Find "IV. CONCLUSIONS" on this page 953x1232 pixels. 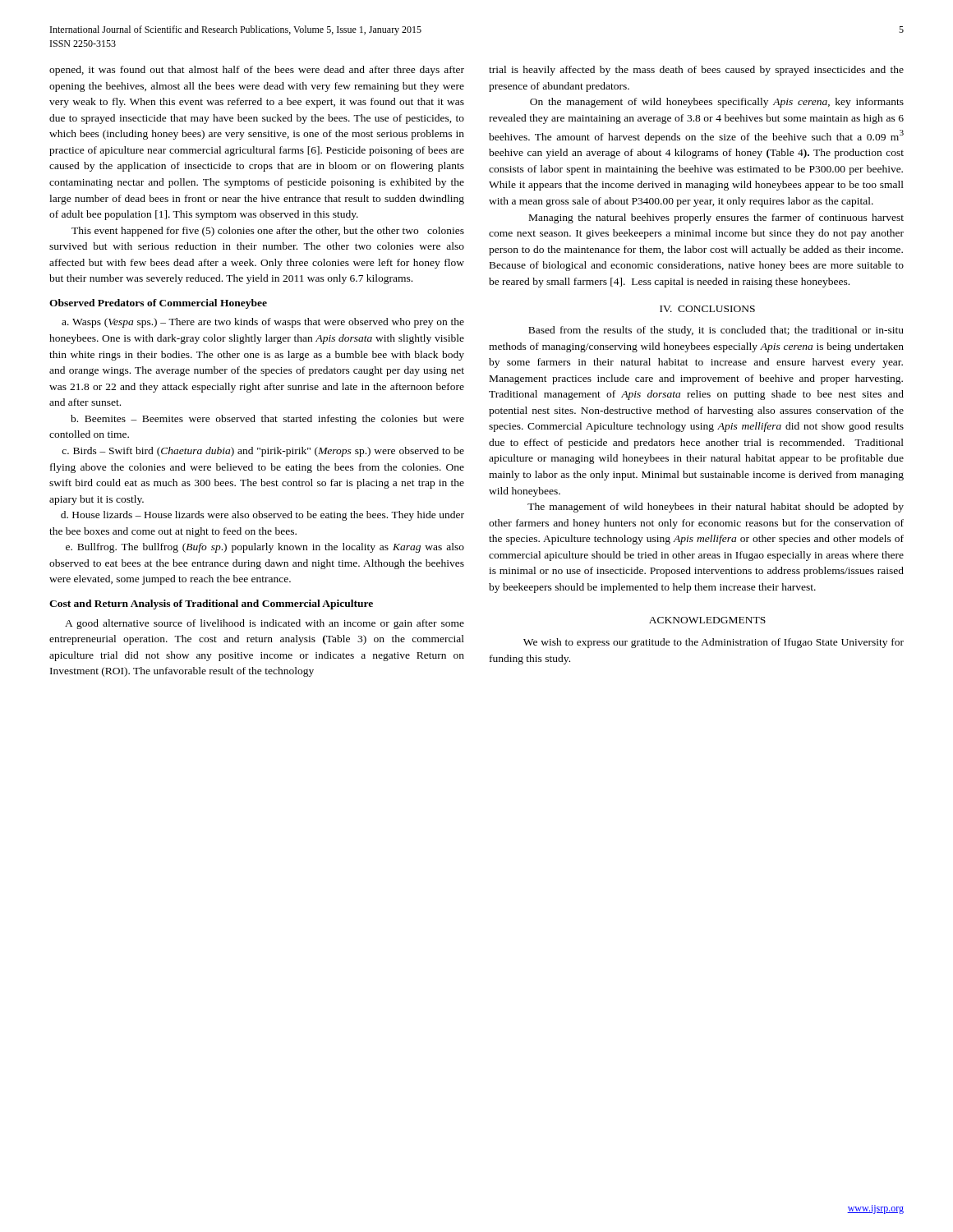point(696,309)
